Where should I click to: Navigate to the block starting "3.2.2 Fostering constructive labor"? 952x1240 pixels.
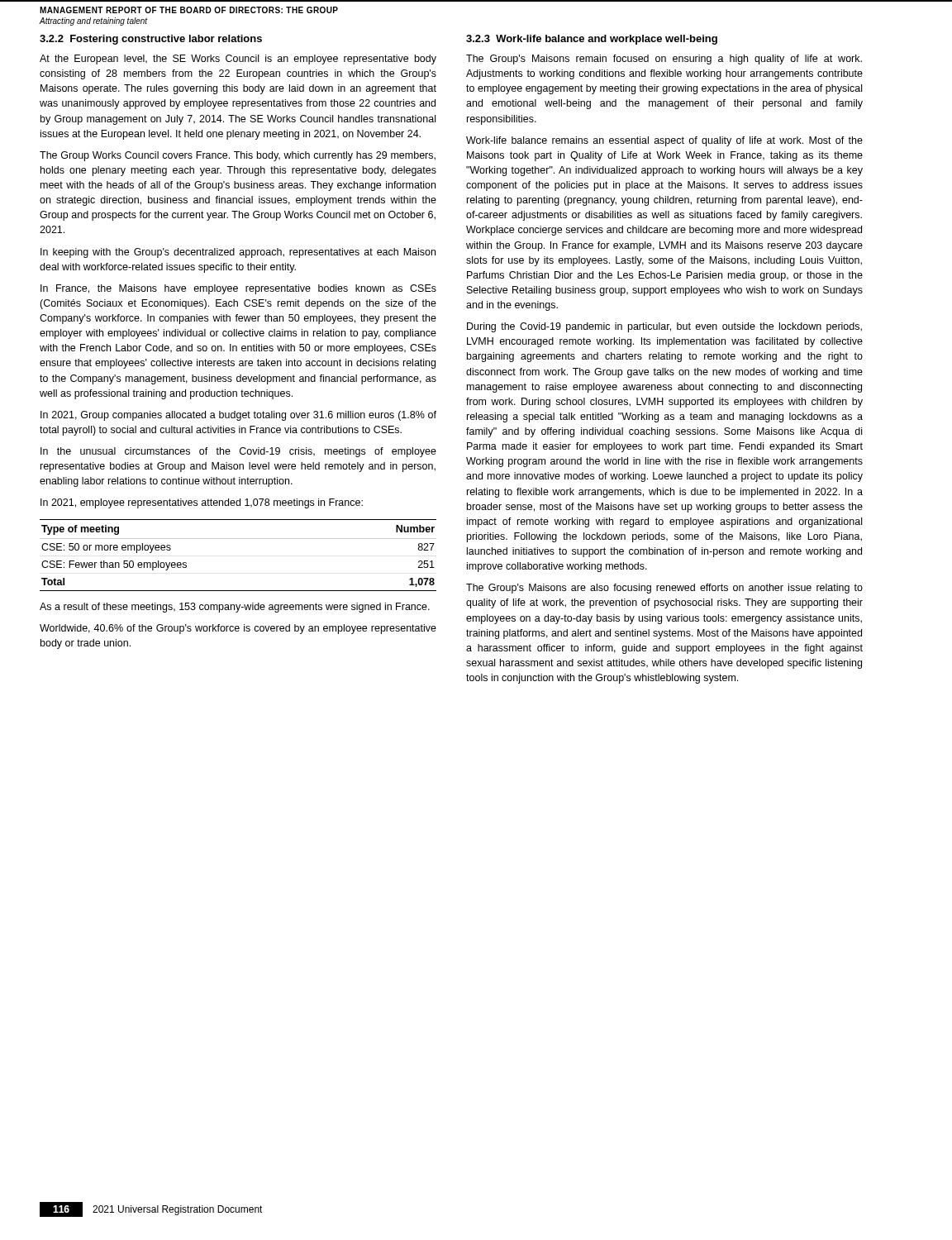click(151, 38)
